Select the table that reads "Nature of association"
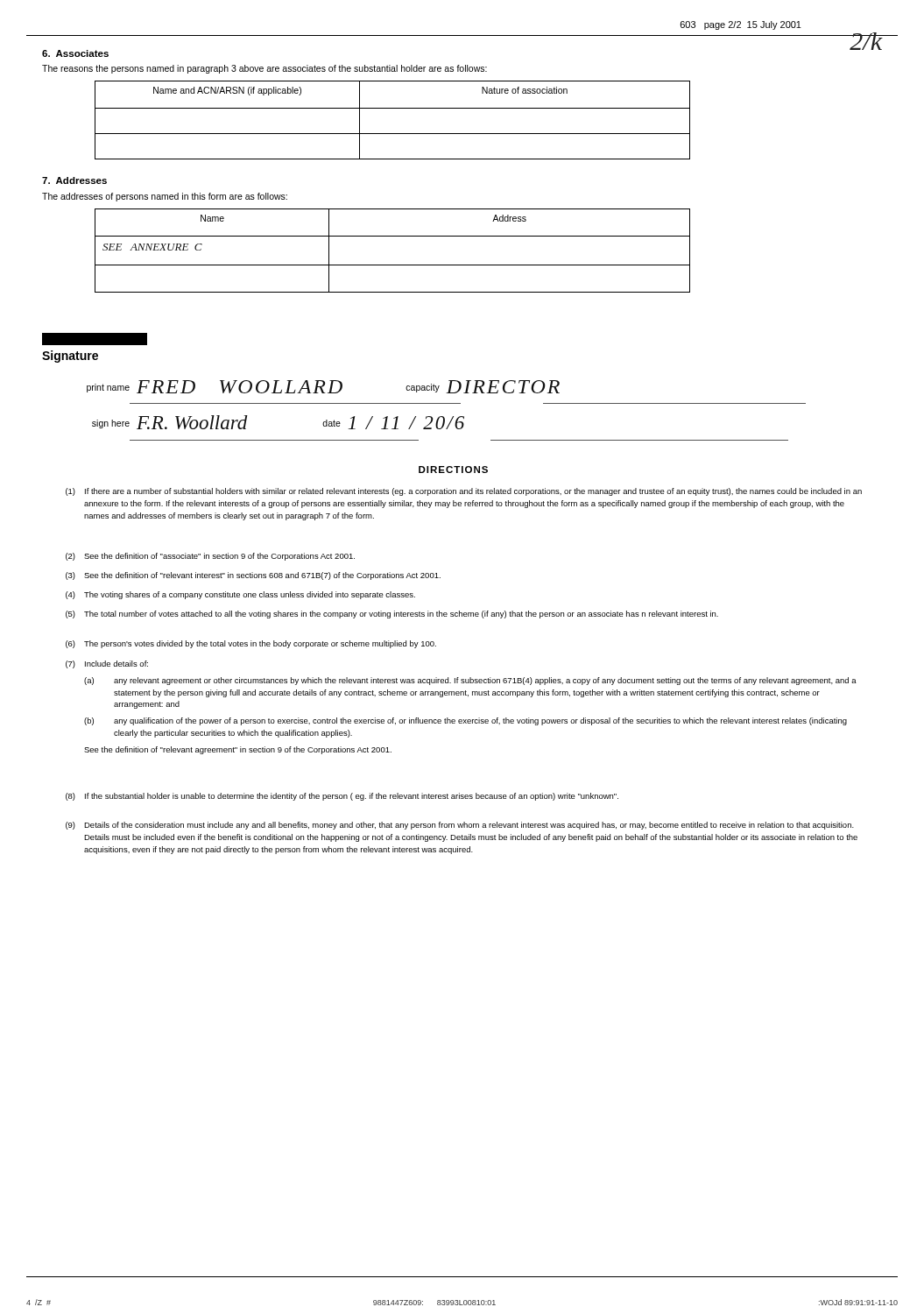 tap(375, 120)
